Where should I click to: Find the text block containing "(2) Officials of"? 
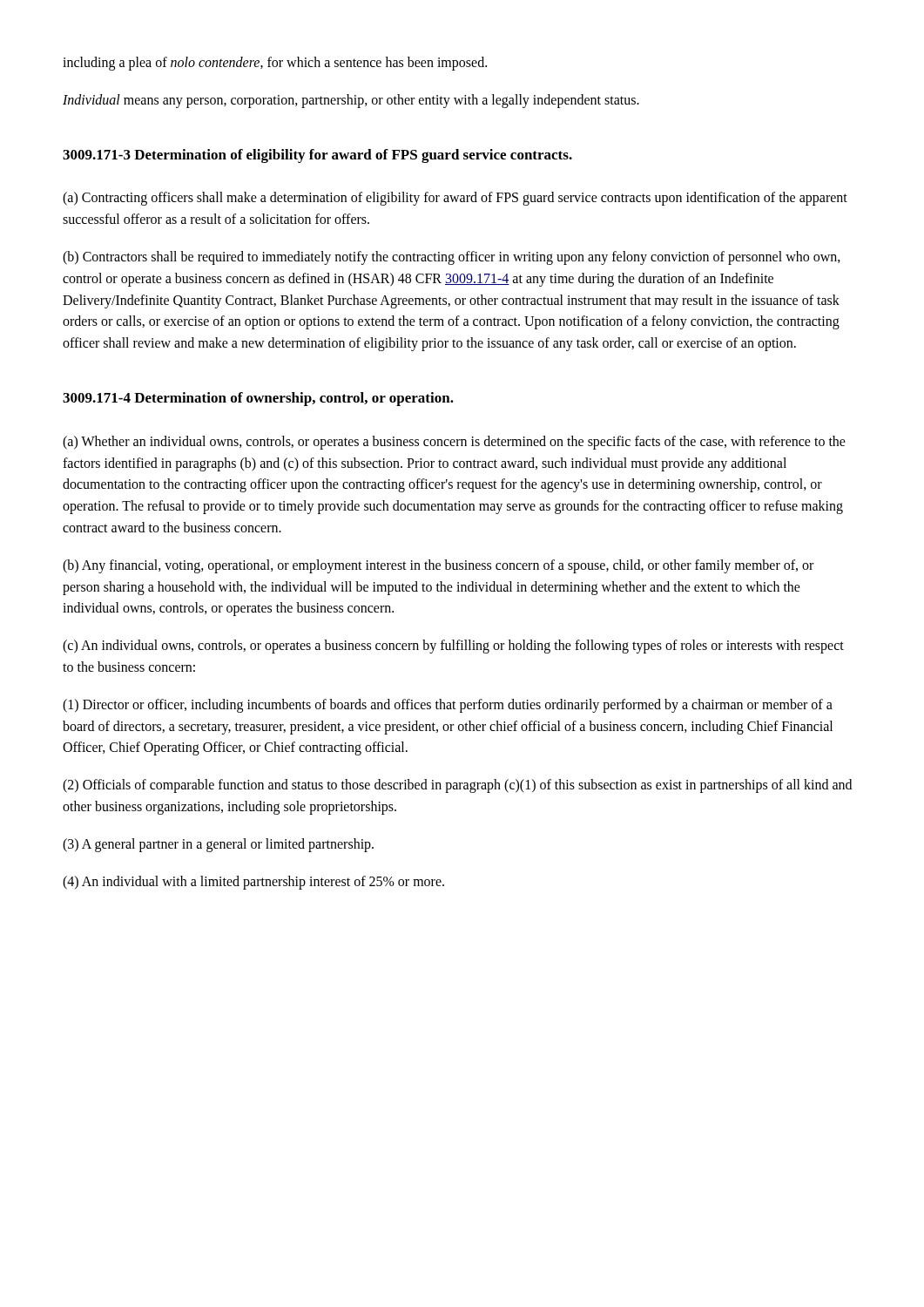457,796
